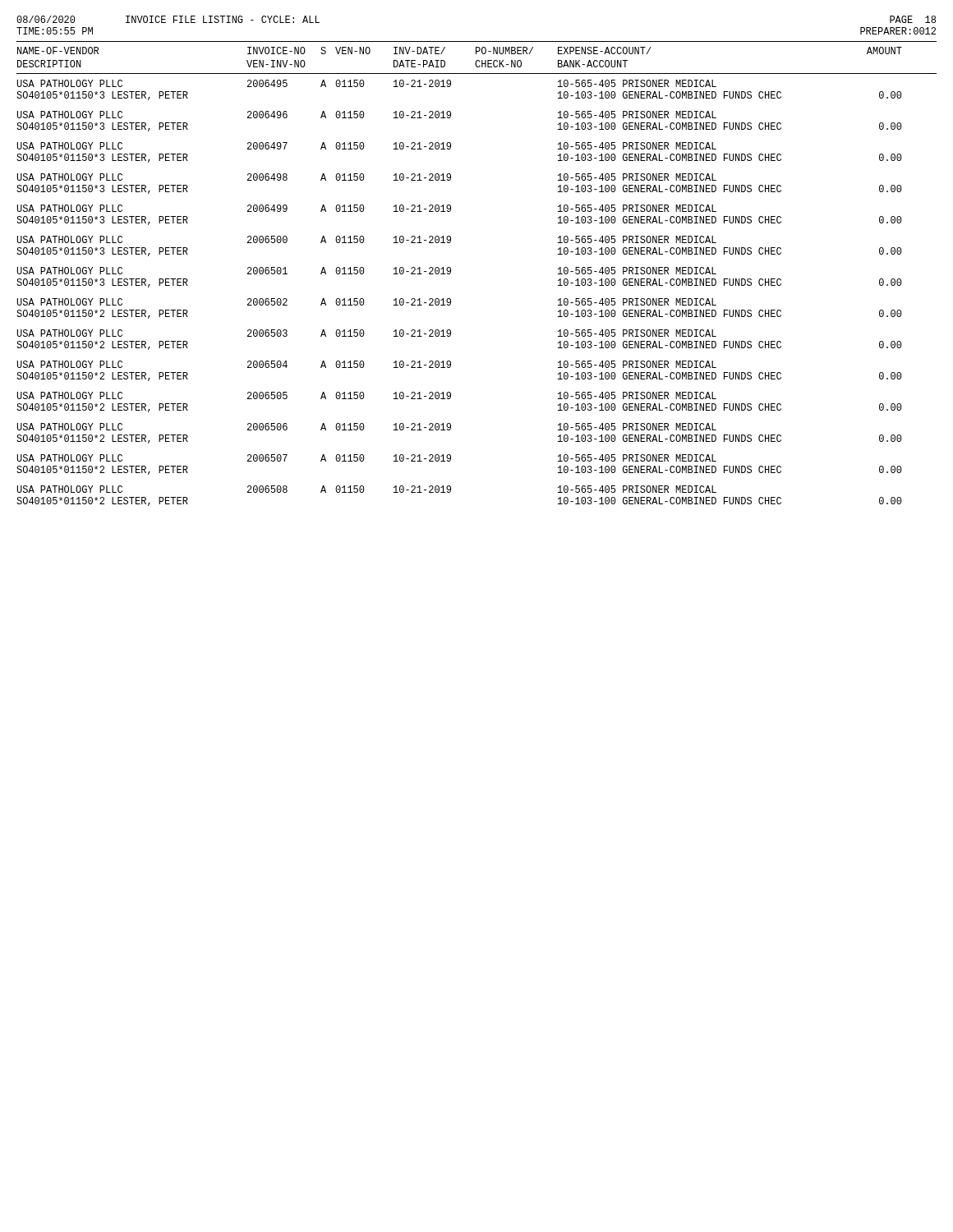Screen dimensions: 1232x953
Task: Locate the table with the text "NAME-OF-VENDOR INVOICE-NO S VEN-NO"
Action: [x=476, y=274]
